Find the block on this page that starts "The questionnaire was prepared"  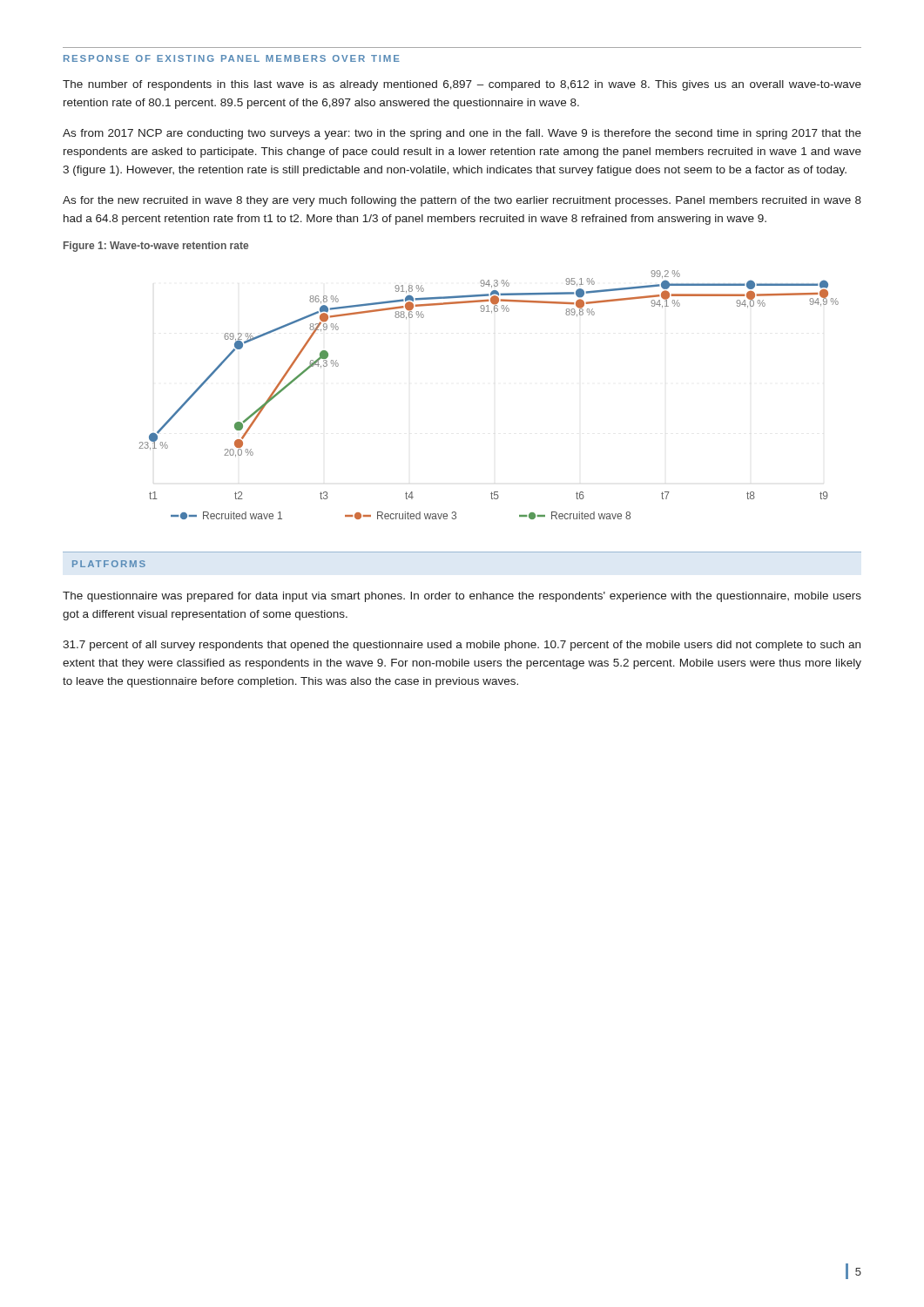pos(462,605)
